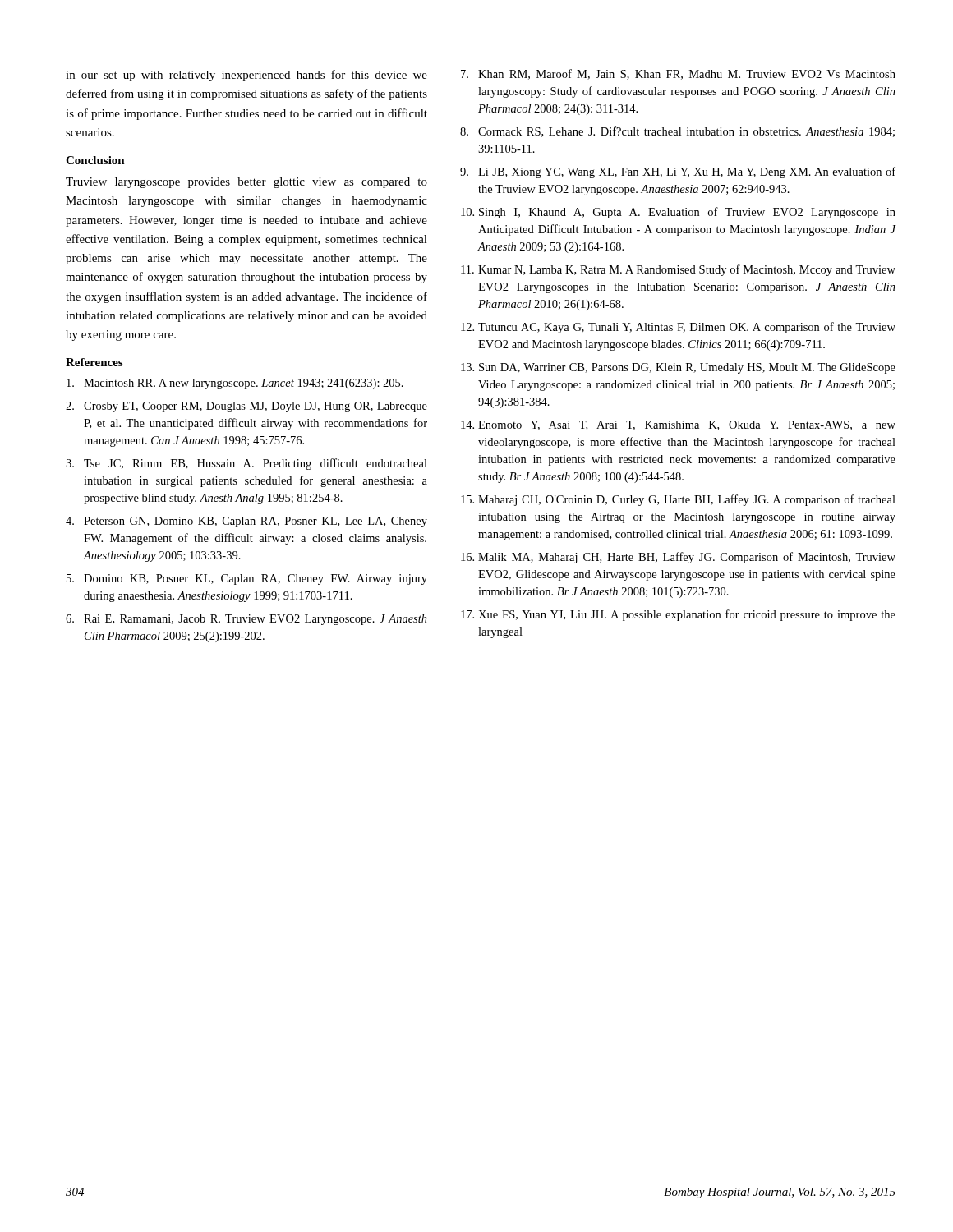Locate the passage starting "12. Tutuncu AC, Kaya"
Viewport: 953px width, 1232px height.
click(x=678, y=336)
